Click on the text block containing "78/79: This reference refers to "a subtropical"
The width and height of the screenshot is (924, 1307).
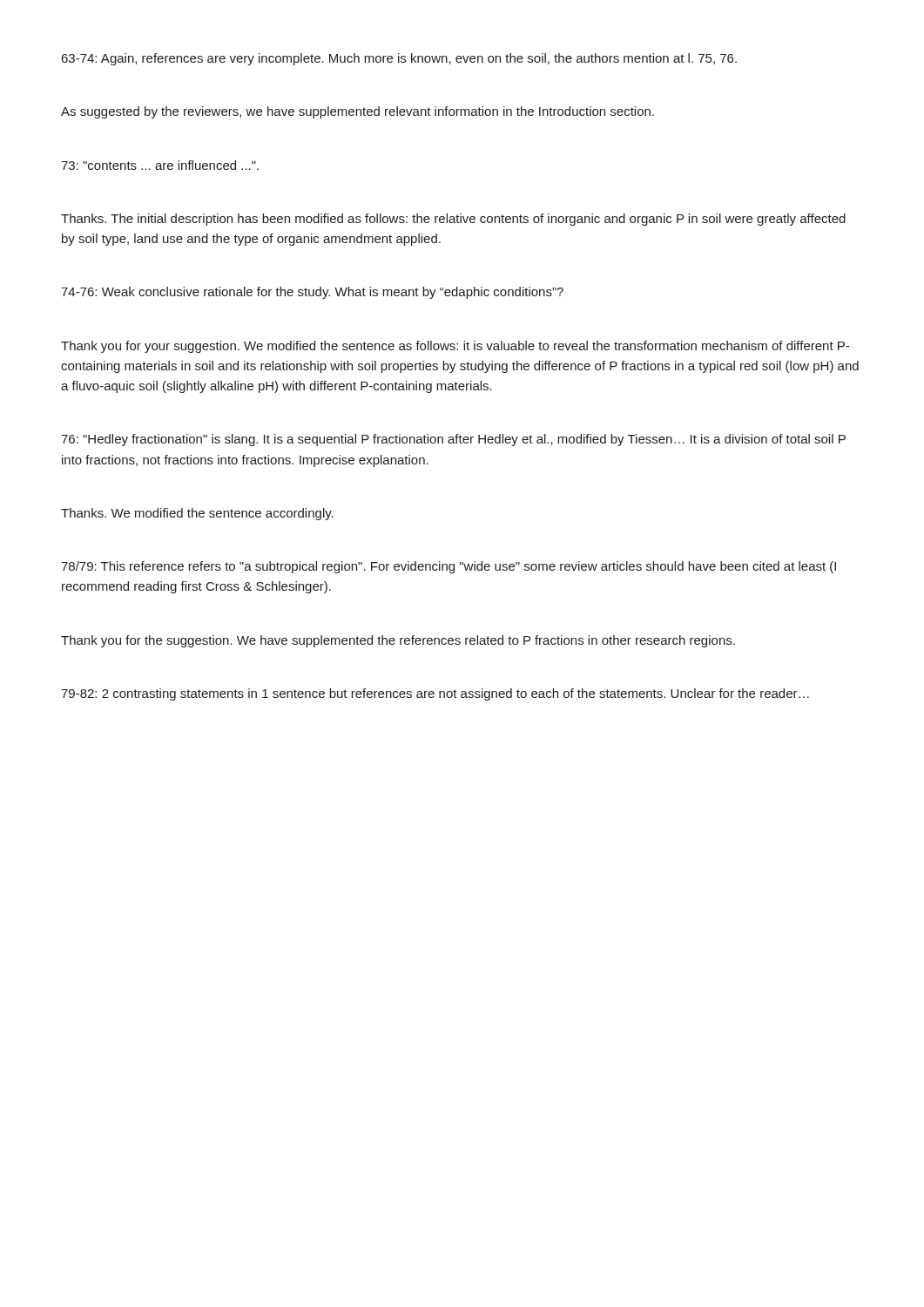(449, 576)
